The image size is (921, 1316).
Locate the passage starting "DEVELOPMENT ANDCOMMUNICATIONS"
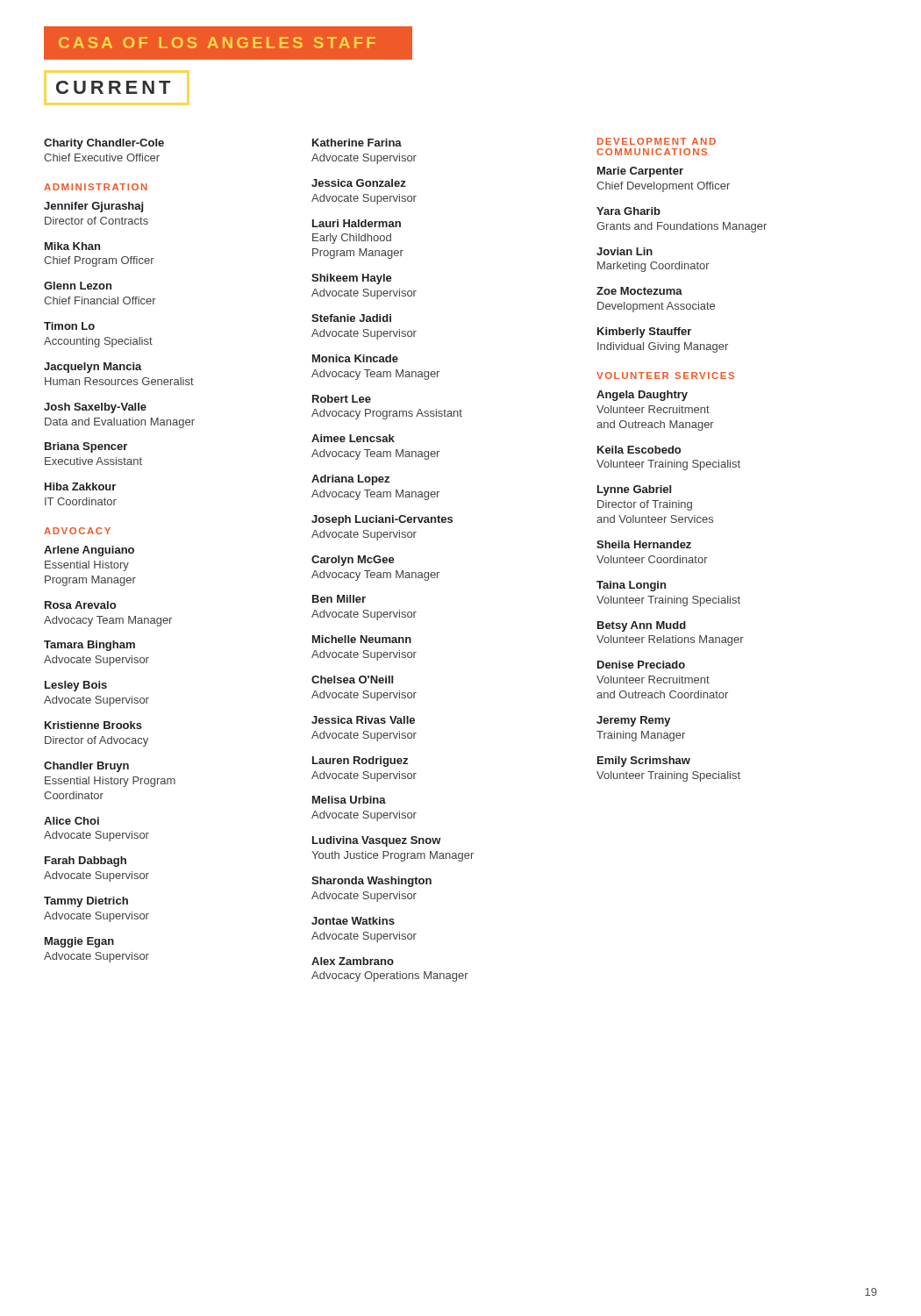pyautogui.click(x=657, y=146)
